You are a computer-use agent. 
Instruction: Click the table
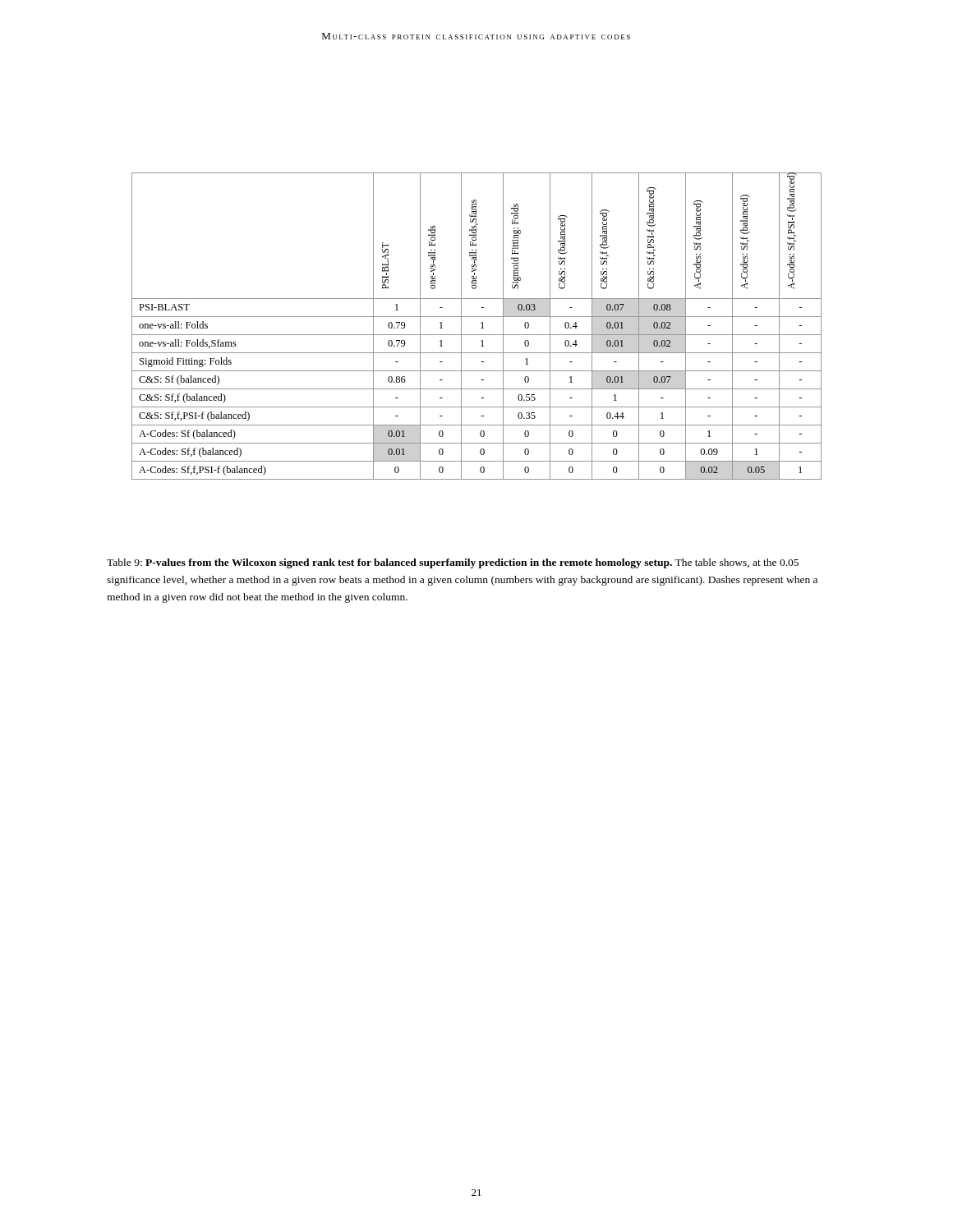(476, 326)
